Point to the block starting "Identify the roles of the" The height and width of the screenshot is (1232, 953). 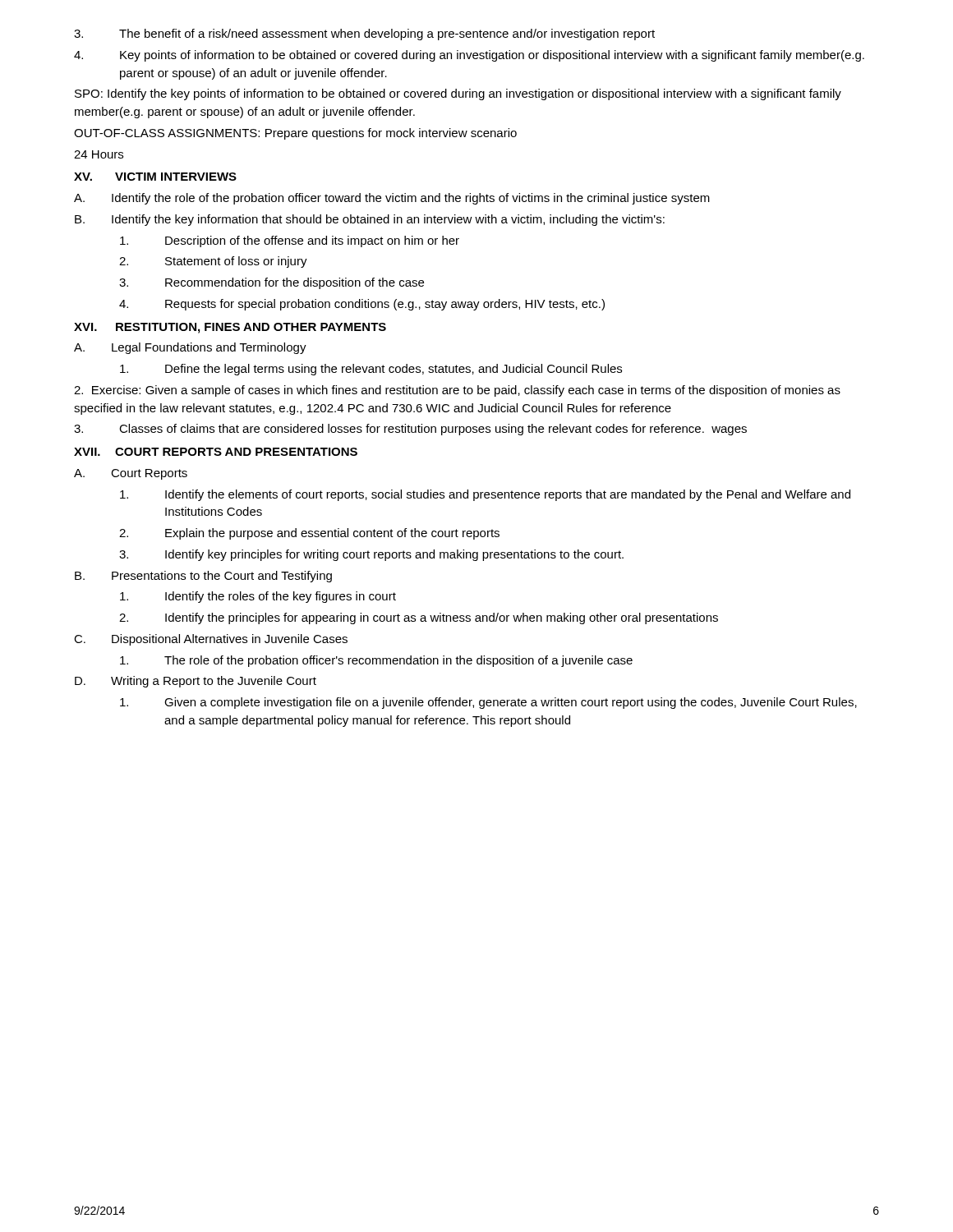[258, 597]
